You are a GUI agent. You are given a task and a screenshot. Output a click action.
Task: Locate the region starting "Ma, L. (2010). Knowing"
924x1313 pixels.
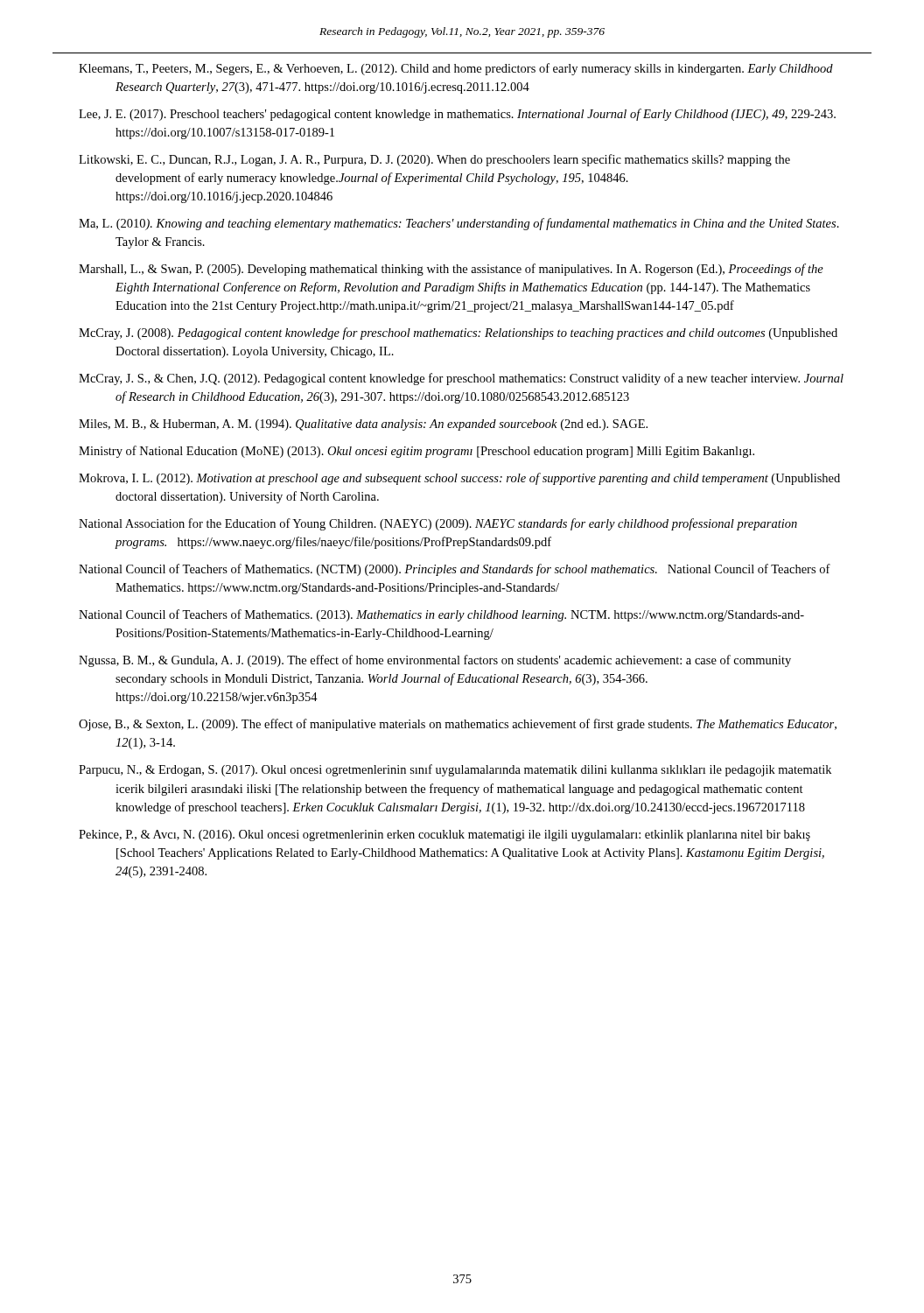click(459, 232)
